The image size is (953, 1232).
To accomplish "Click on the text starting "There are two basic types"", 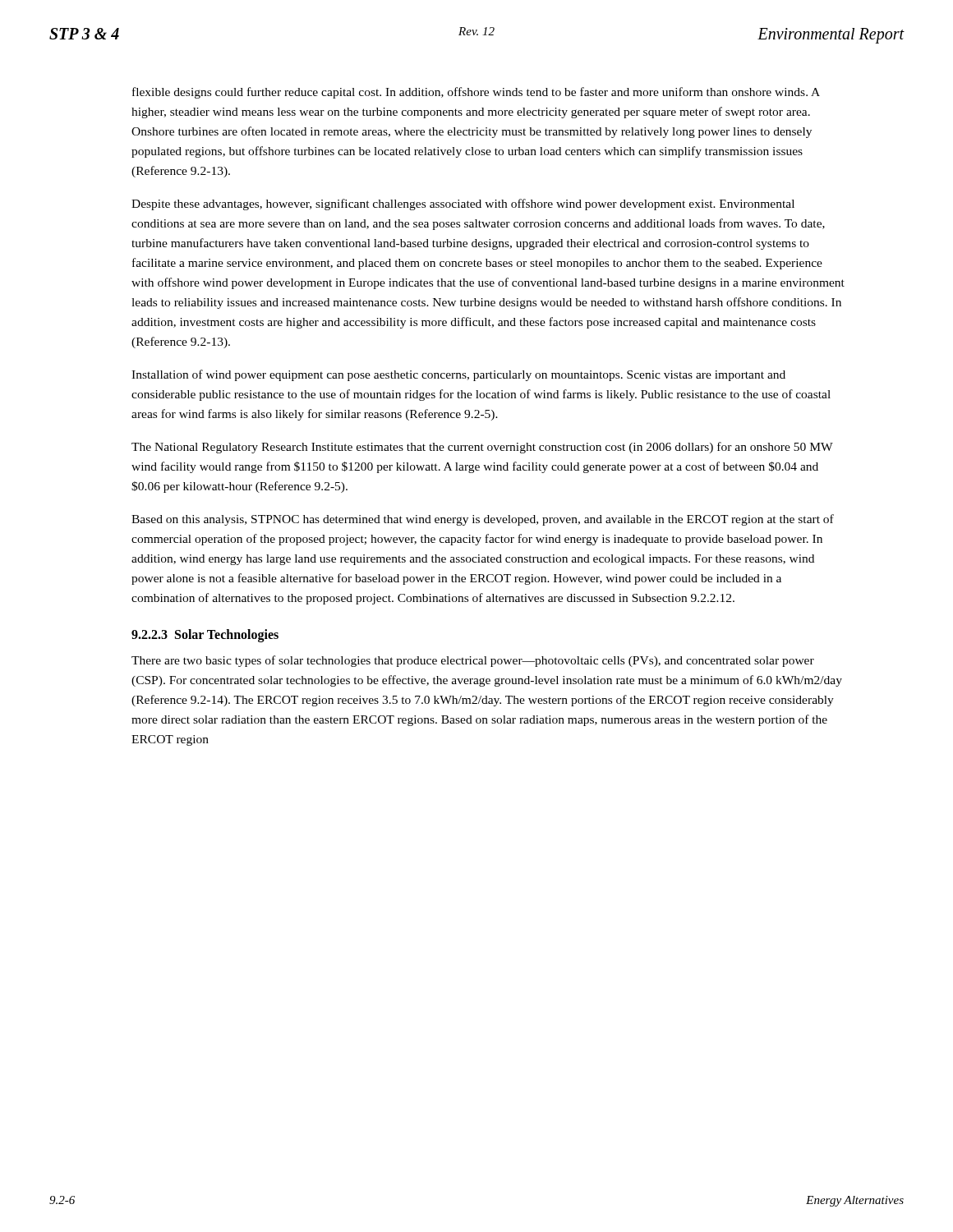I will (x=487, y=700).
